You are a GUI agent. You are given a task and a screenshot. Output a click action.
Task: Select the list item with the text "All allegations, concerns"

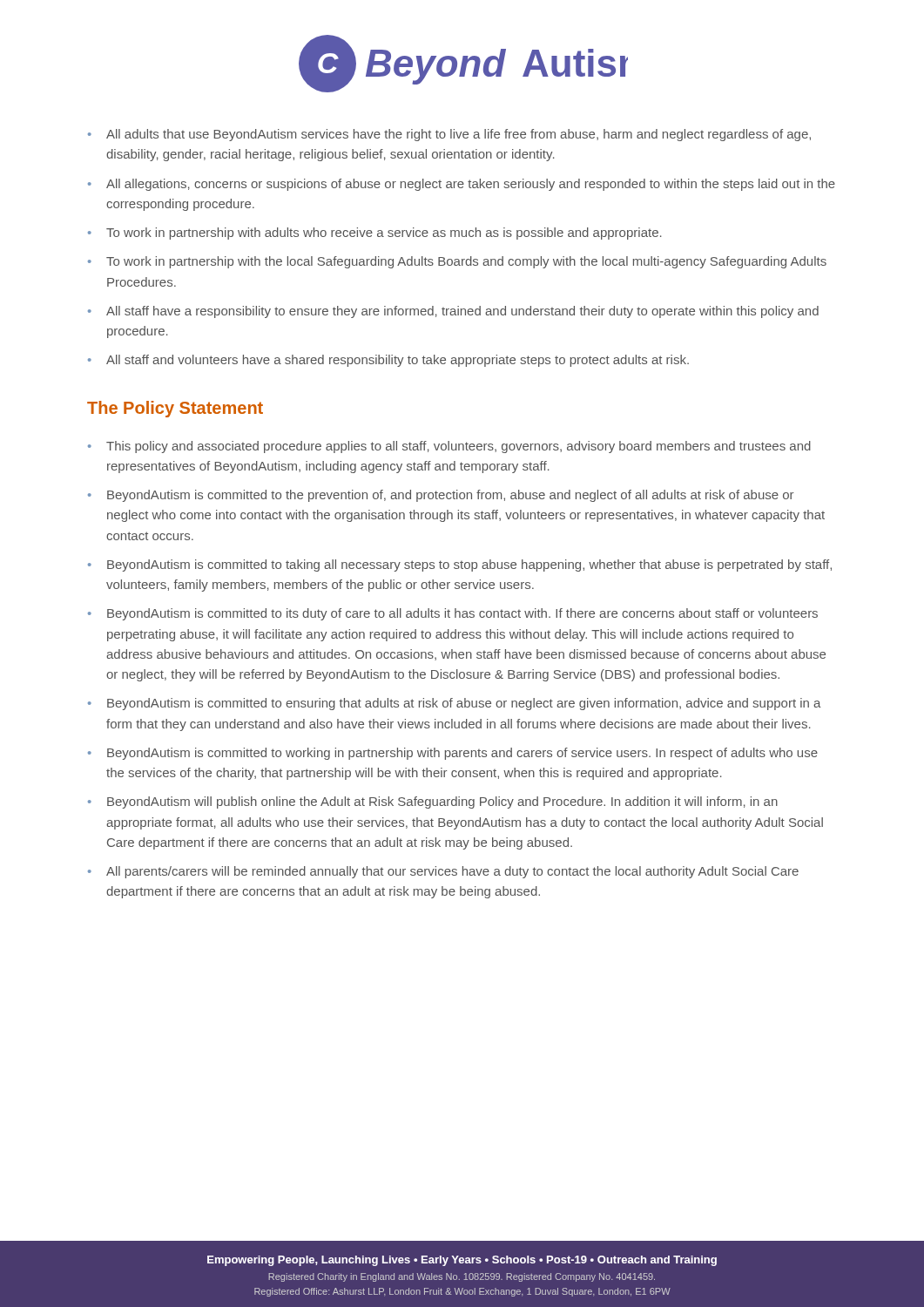(471, 193)
